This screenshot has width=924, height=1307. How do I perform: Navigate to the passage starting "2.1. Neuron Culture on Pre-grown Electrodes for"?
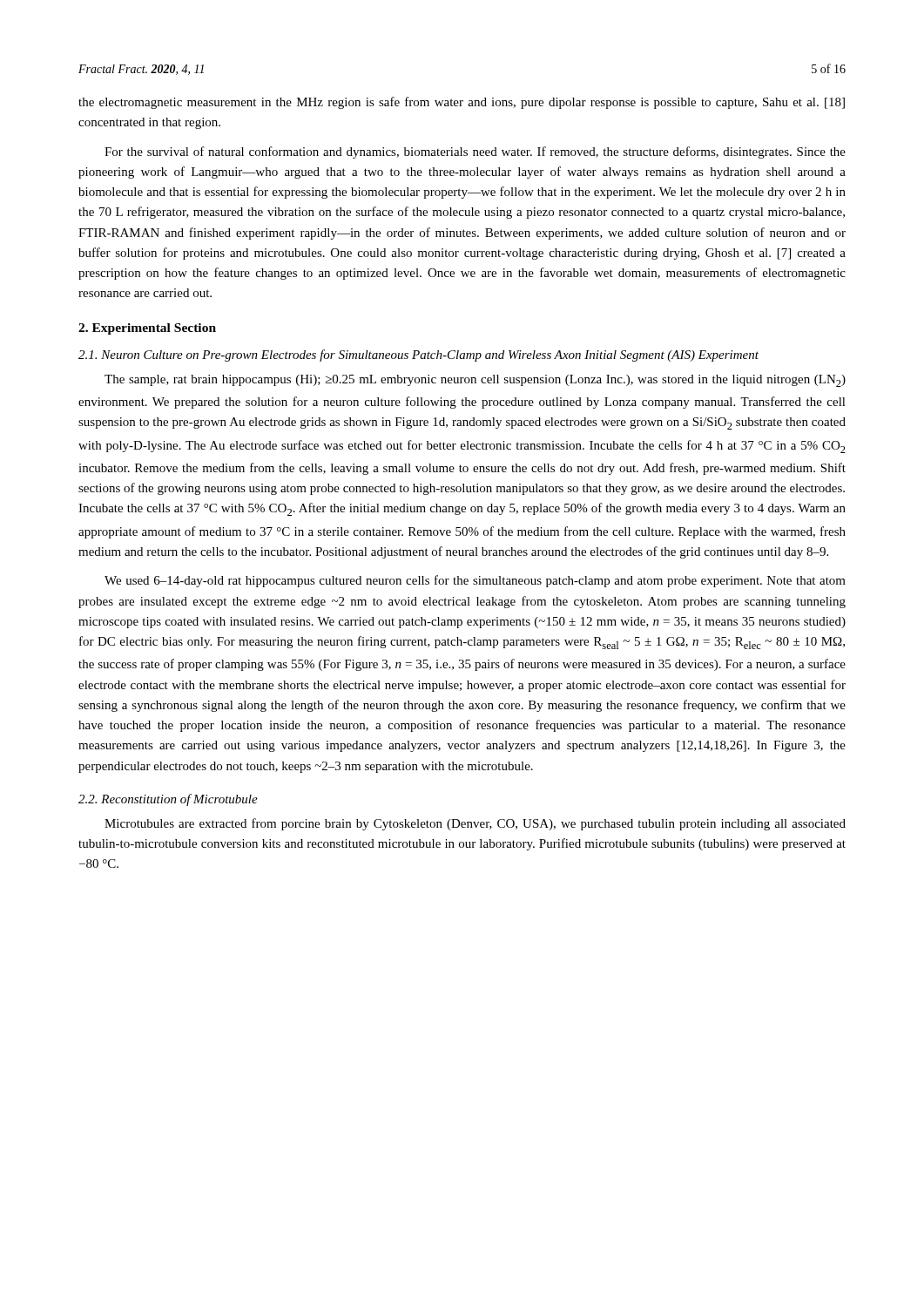click(x=462, y=355)
